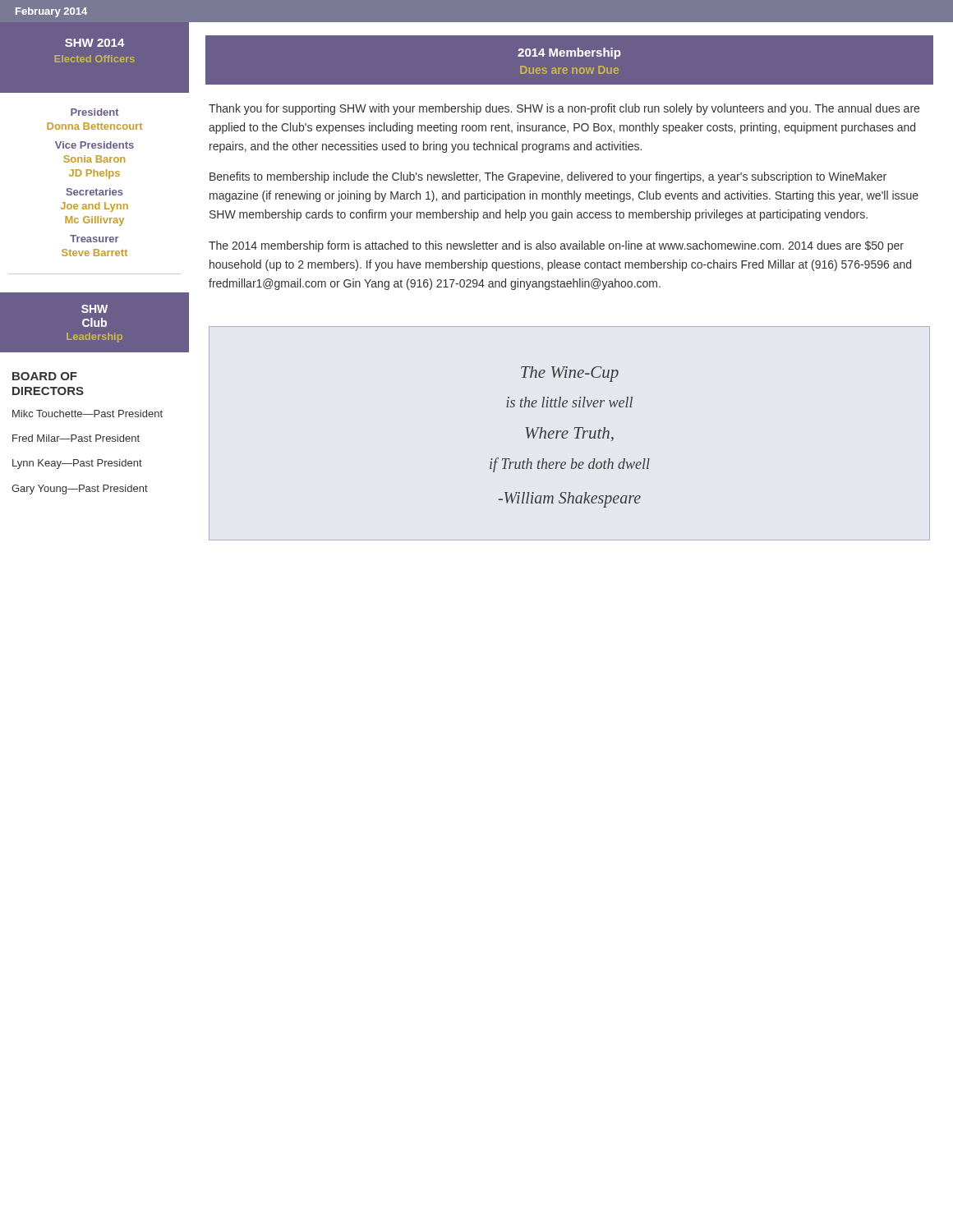This screenshot has width=953, height=1232.
Task: Select the block starting "SHW 2014 Elected Officers"
Action: pos(94,50)
